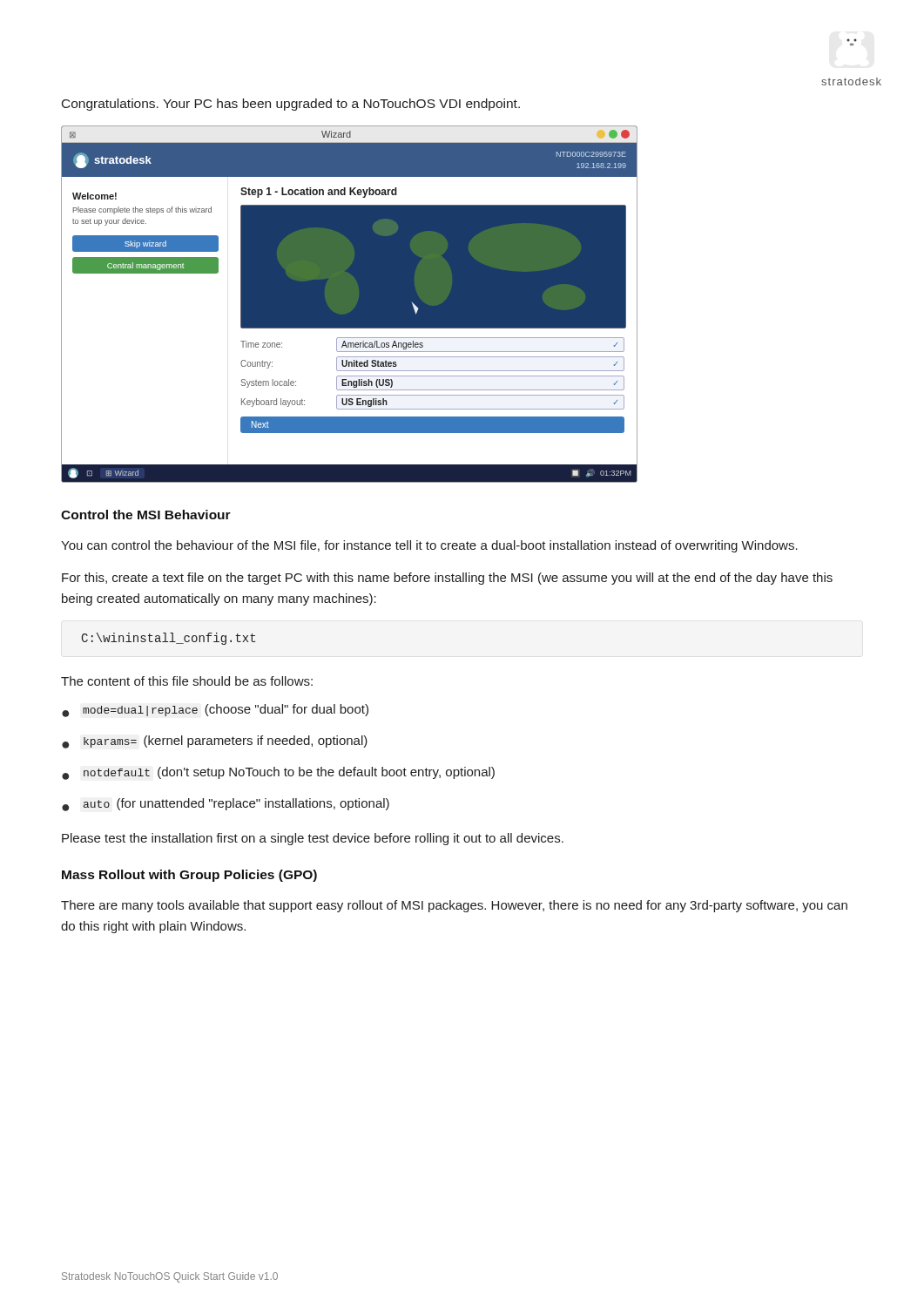Point to the text starting "● mode=dual|replace (choose "dual" for"
The width and height of the screenshot is (924, 1307).
[215, 713]
